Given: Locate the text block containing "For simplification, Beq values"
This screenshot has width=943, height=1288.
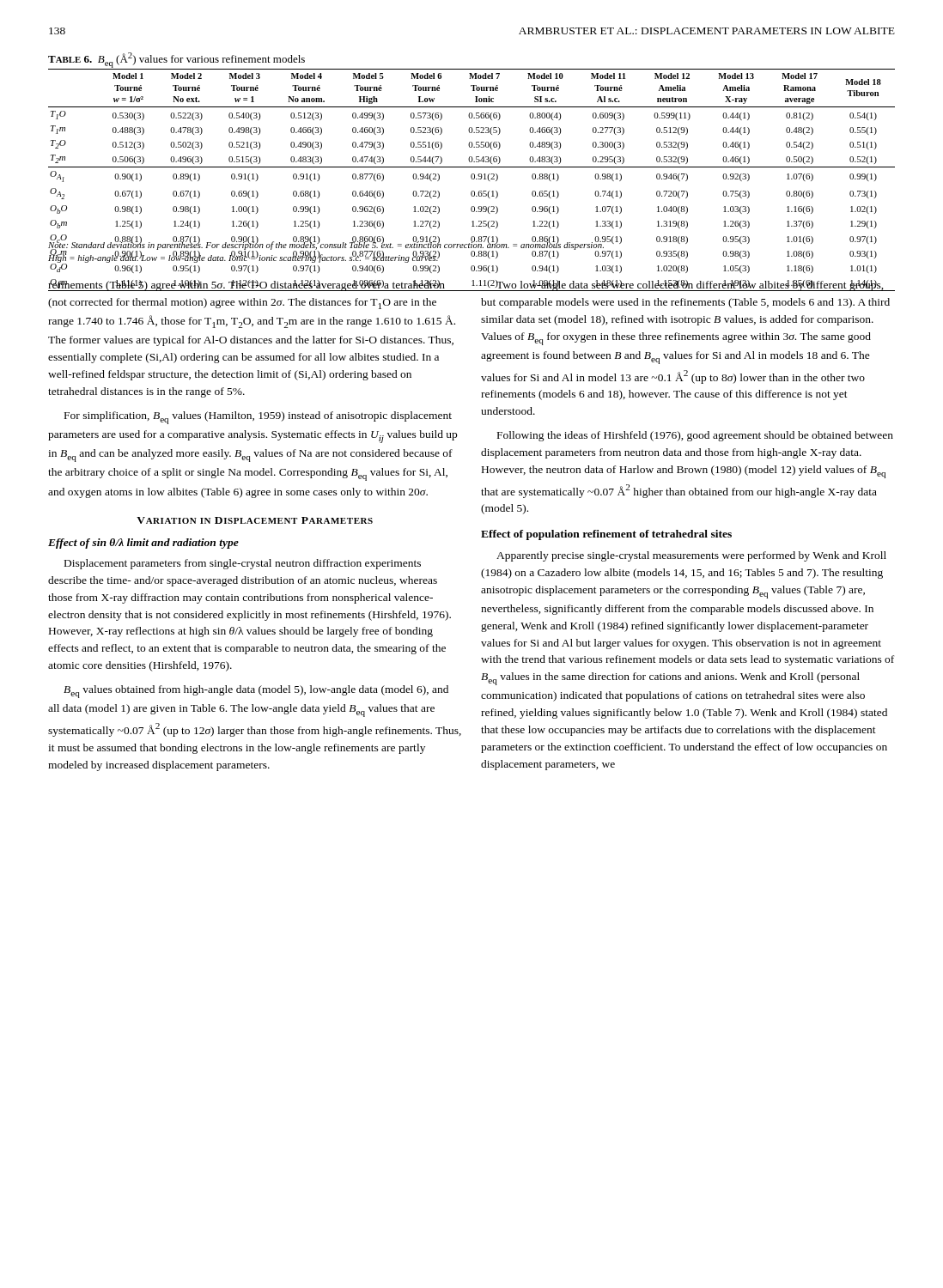Looking at the screenshot, I should (x=253, y=453).
